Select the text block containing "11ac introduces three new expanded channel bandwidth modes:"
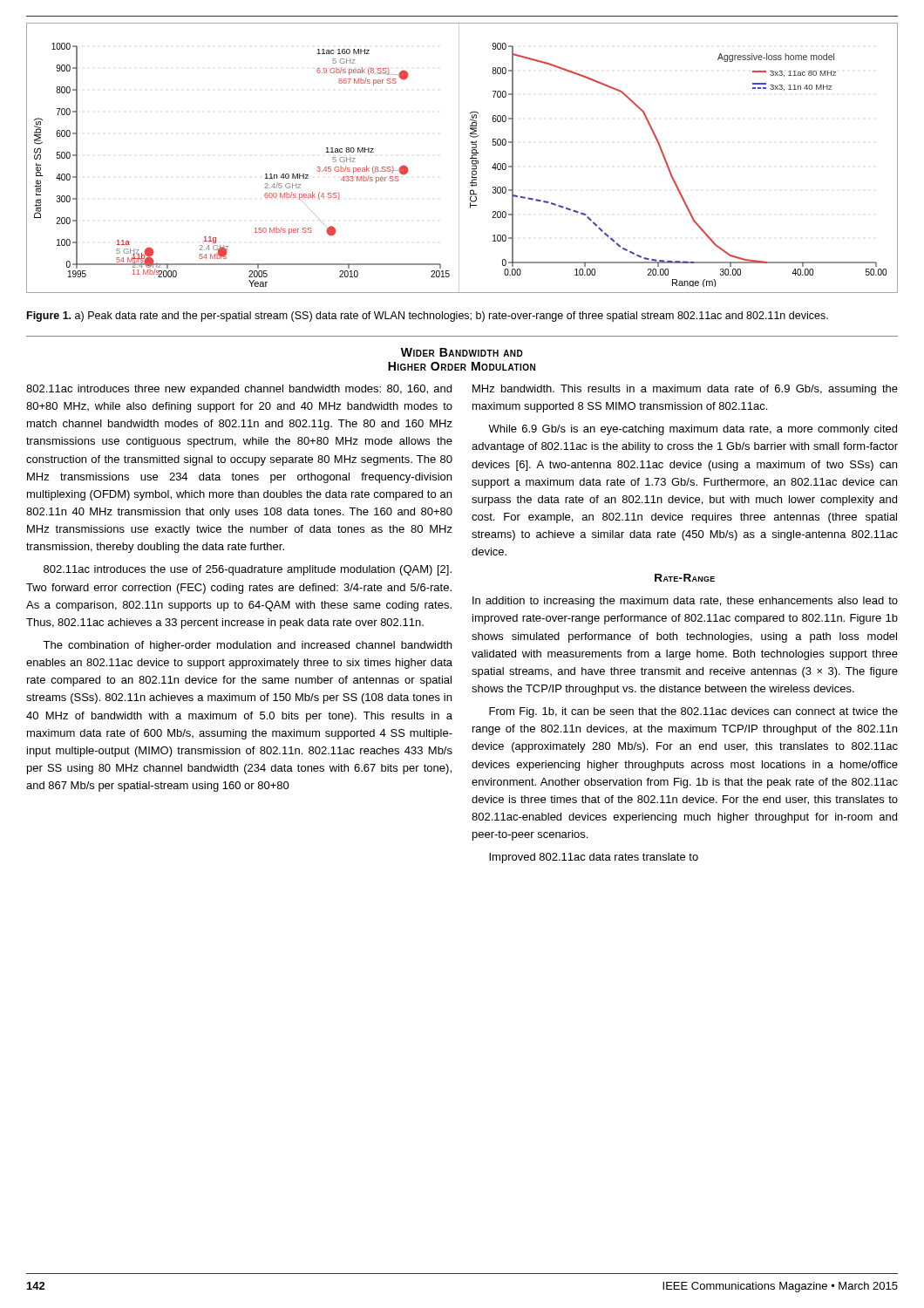This screenshot has width=924, height=1308. pos(239,468)
